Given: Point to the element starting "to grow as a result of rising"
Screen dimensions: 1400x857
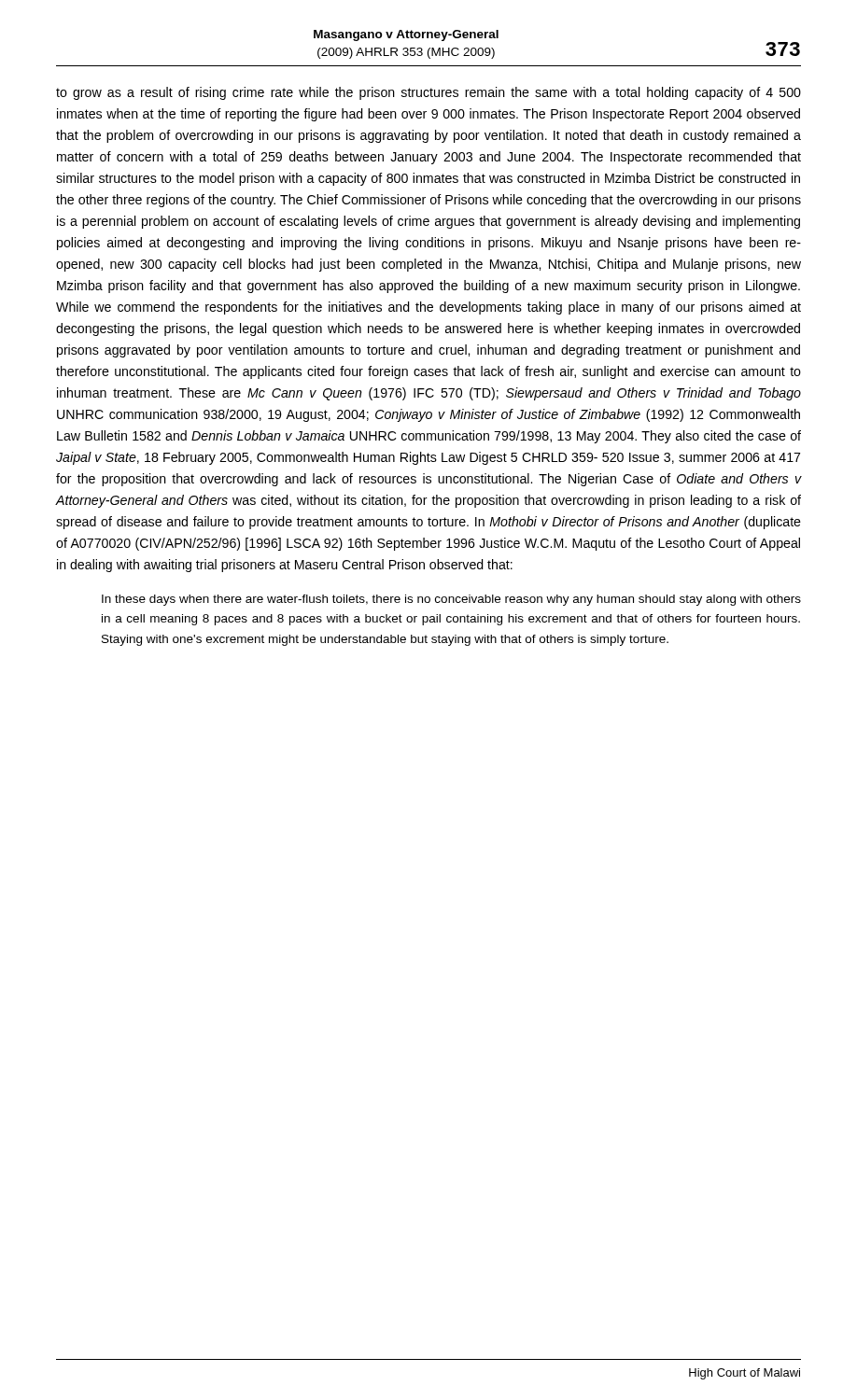Looking at the screenshot, I should pos(428,365).
